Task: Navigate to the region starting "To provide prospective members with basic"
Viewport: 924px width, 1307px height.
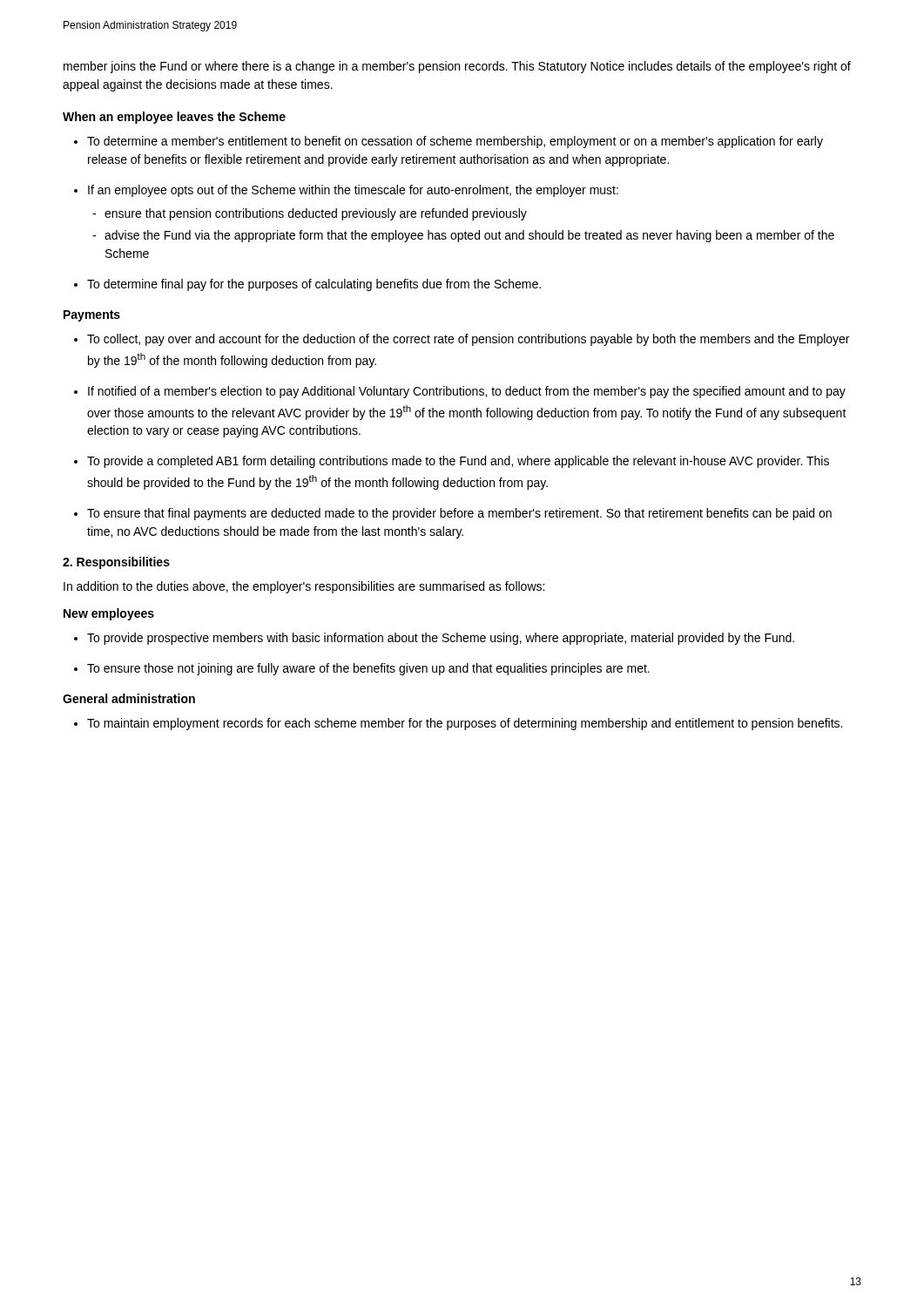Action: pos(441,638)
